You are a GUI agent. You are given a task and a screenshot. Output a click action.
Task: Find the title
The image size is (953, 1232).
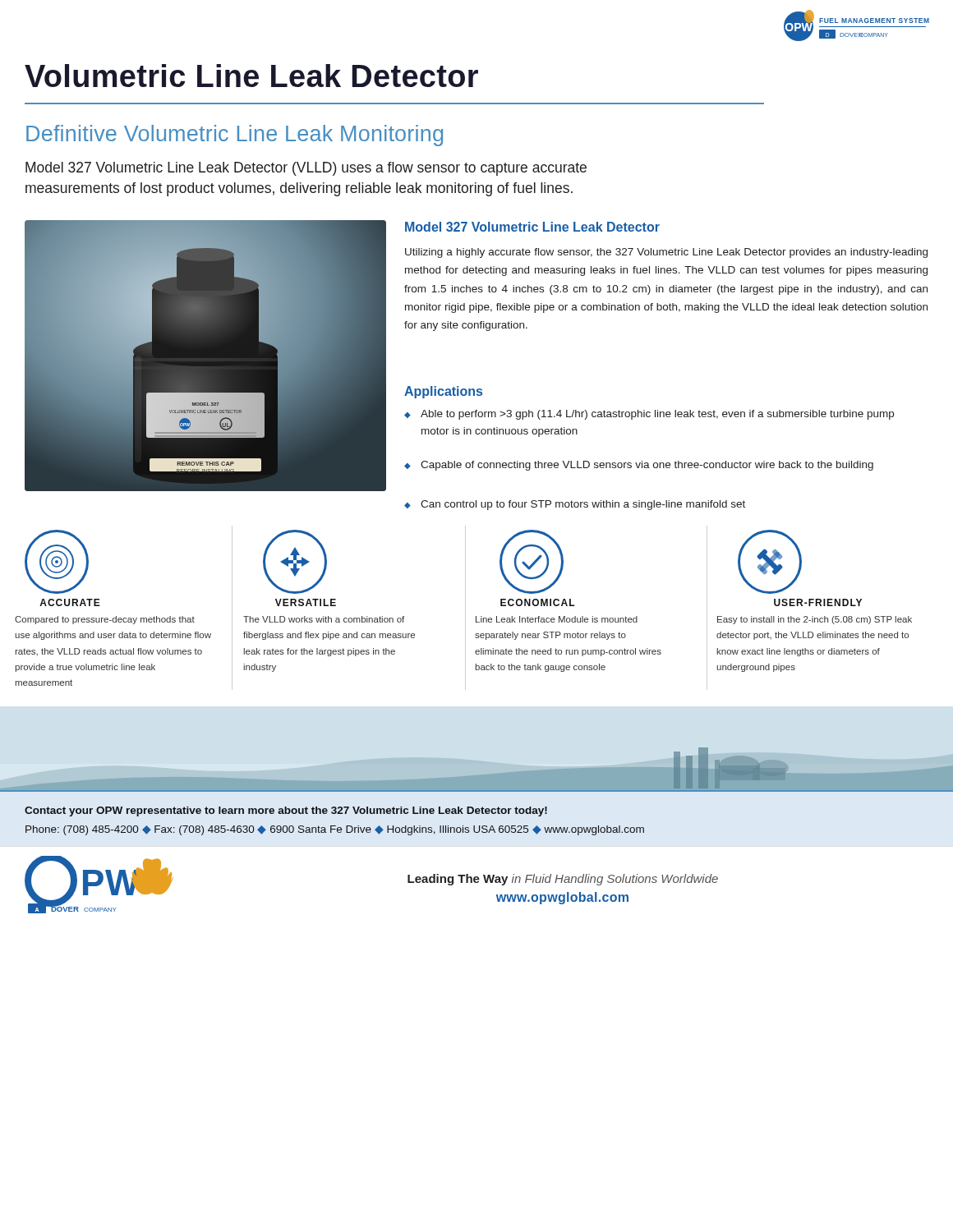click(252, 76)
